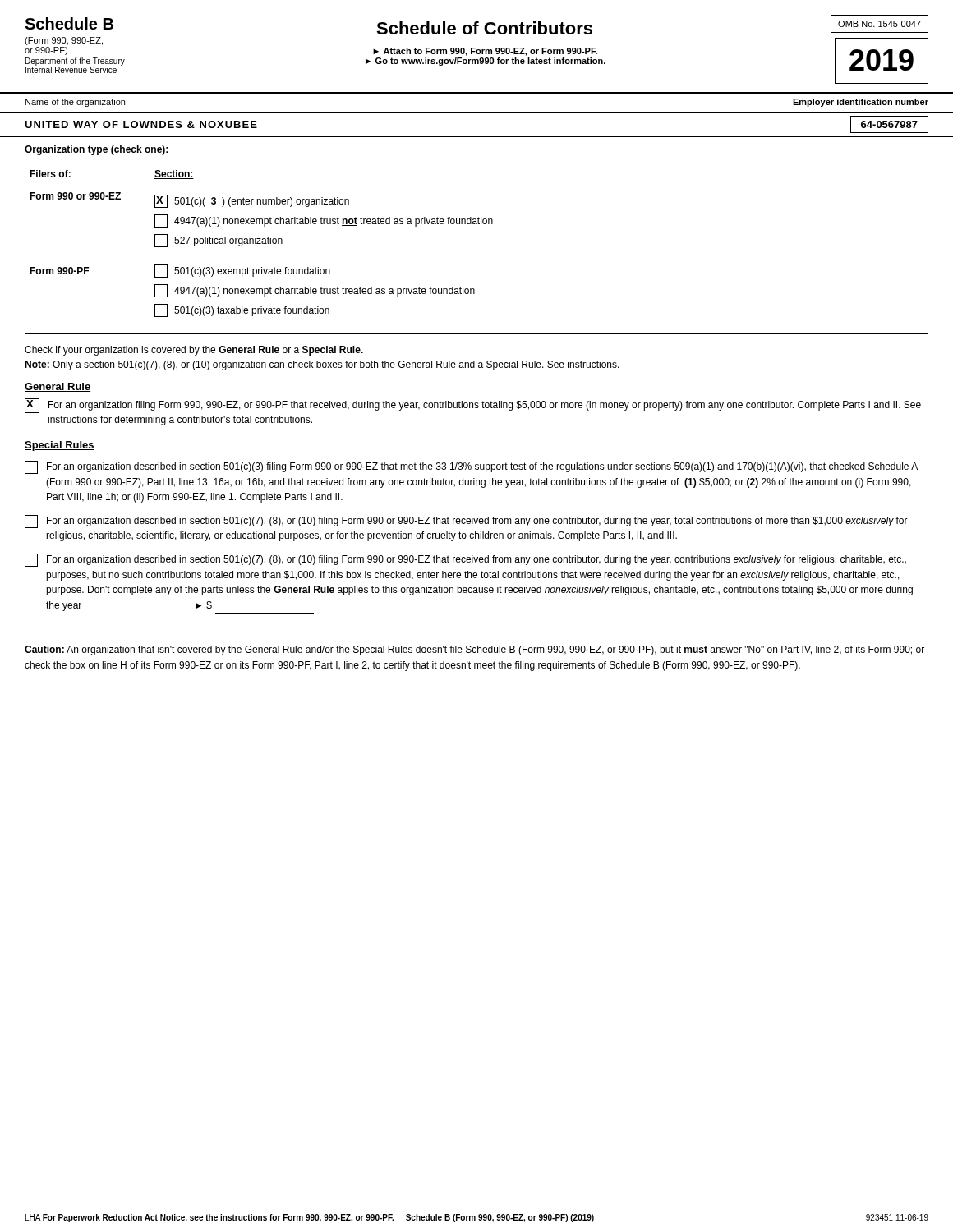Point to the passage starting "General Rule"
The height and width of the screenshot is (1232, 953).
click(x=58, y=386)
